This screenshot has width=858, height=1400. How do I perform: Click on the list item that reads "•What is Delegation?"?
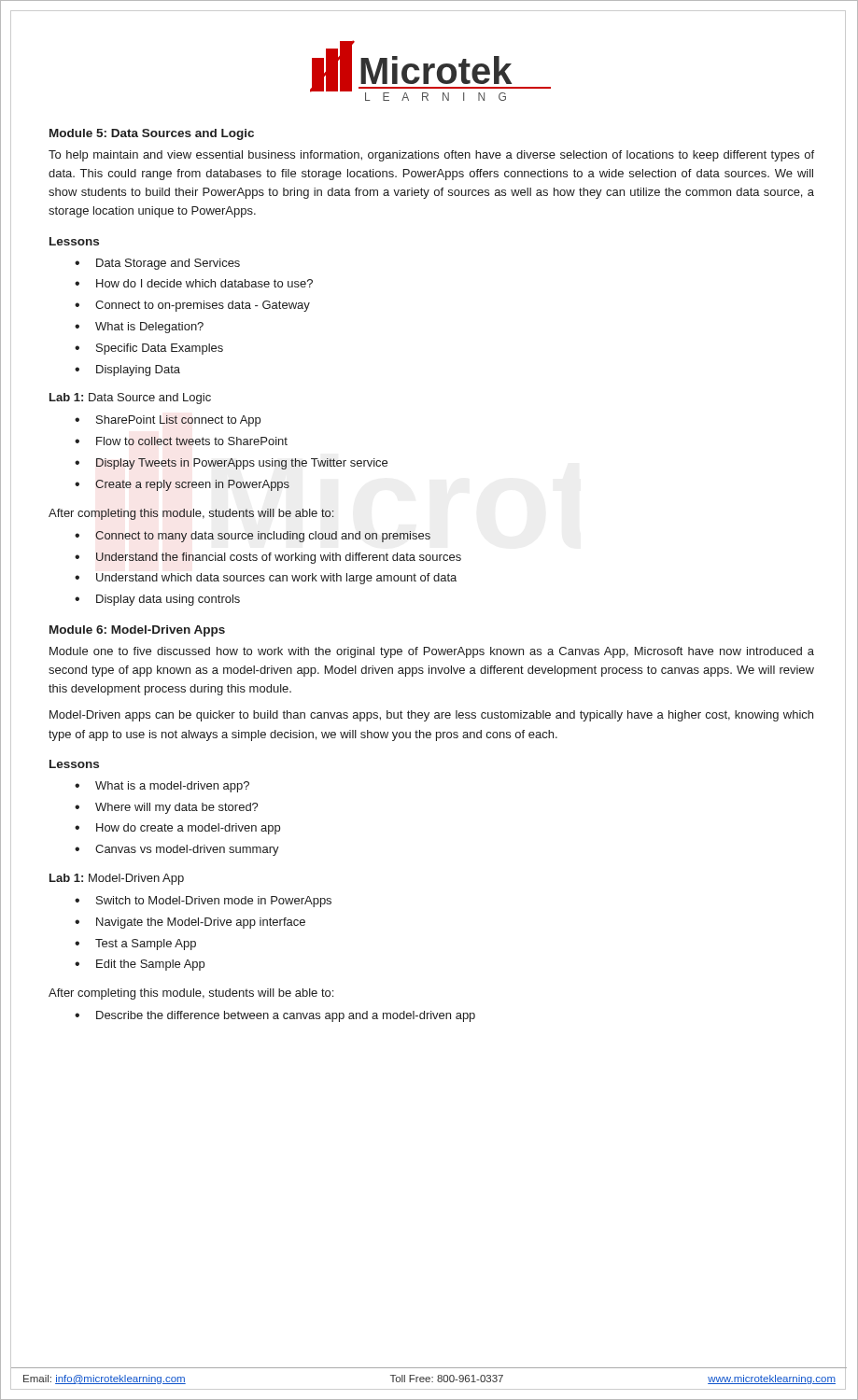139,328
